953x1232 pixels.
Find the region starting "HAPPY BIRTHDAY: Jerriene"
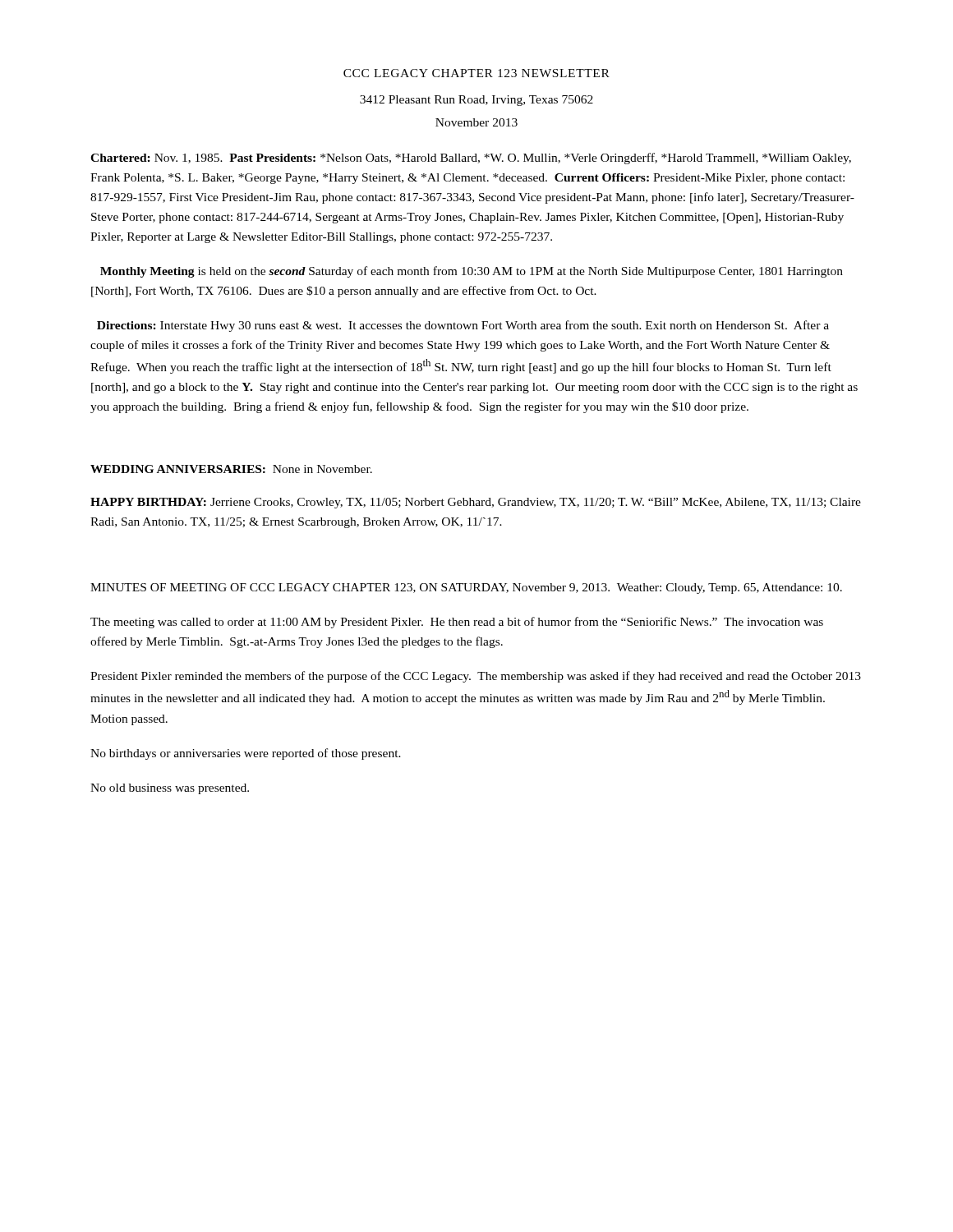click(x=476, y=512)
